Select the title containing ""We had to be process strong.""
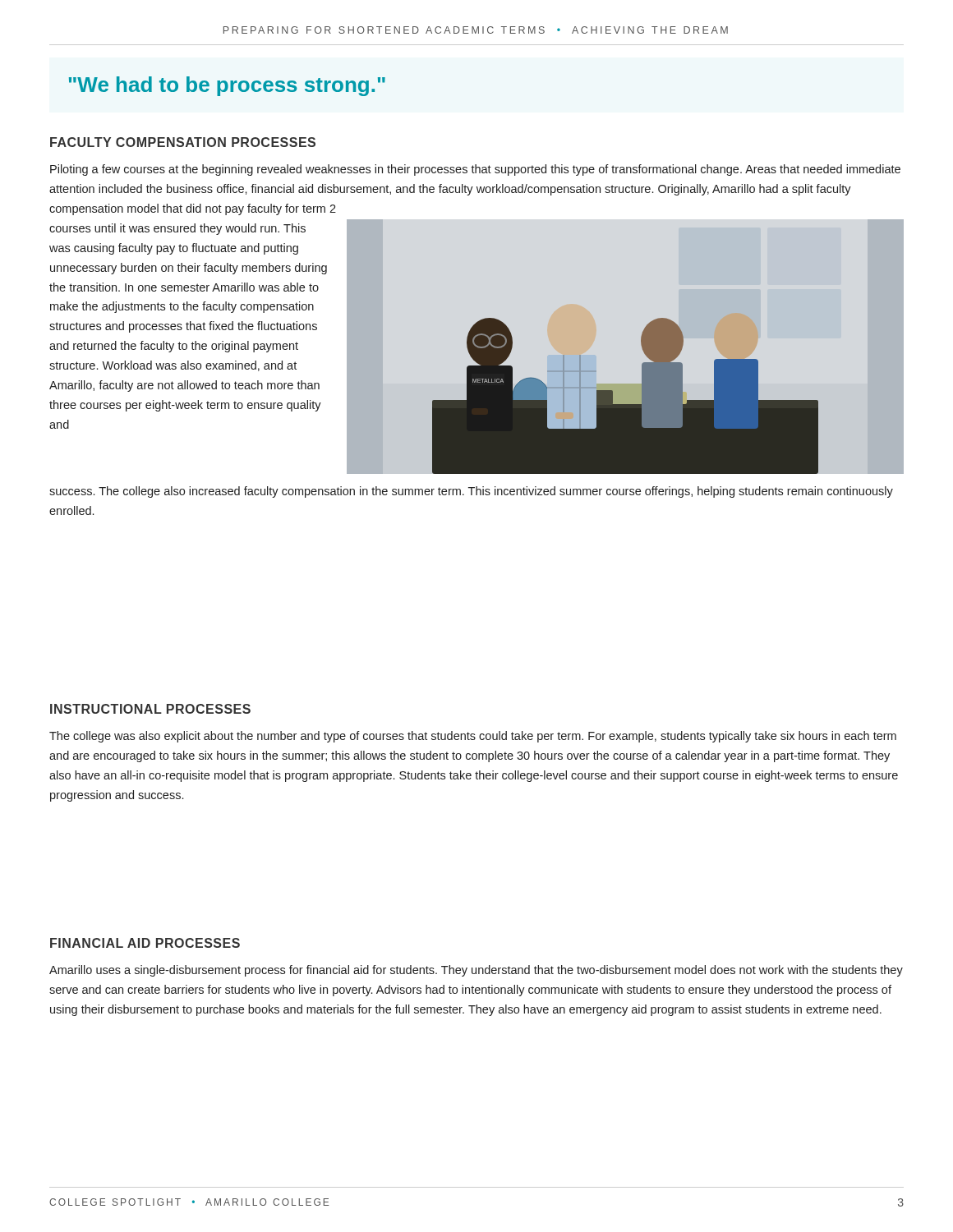The height and width of the screenshot is (1232, 953). click(227, 86)
